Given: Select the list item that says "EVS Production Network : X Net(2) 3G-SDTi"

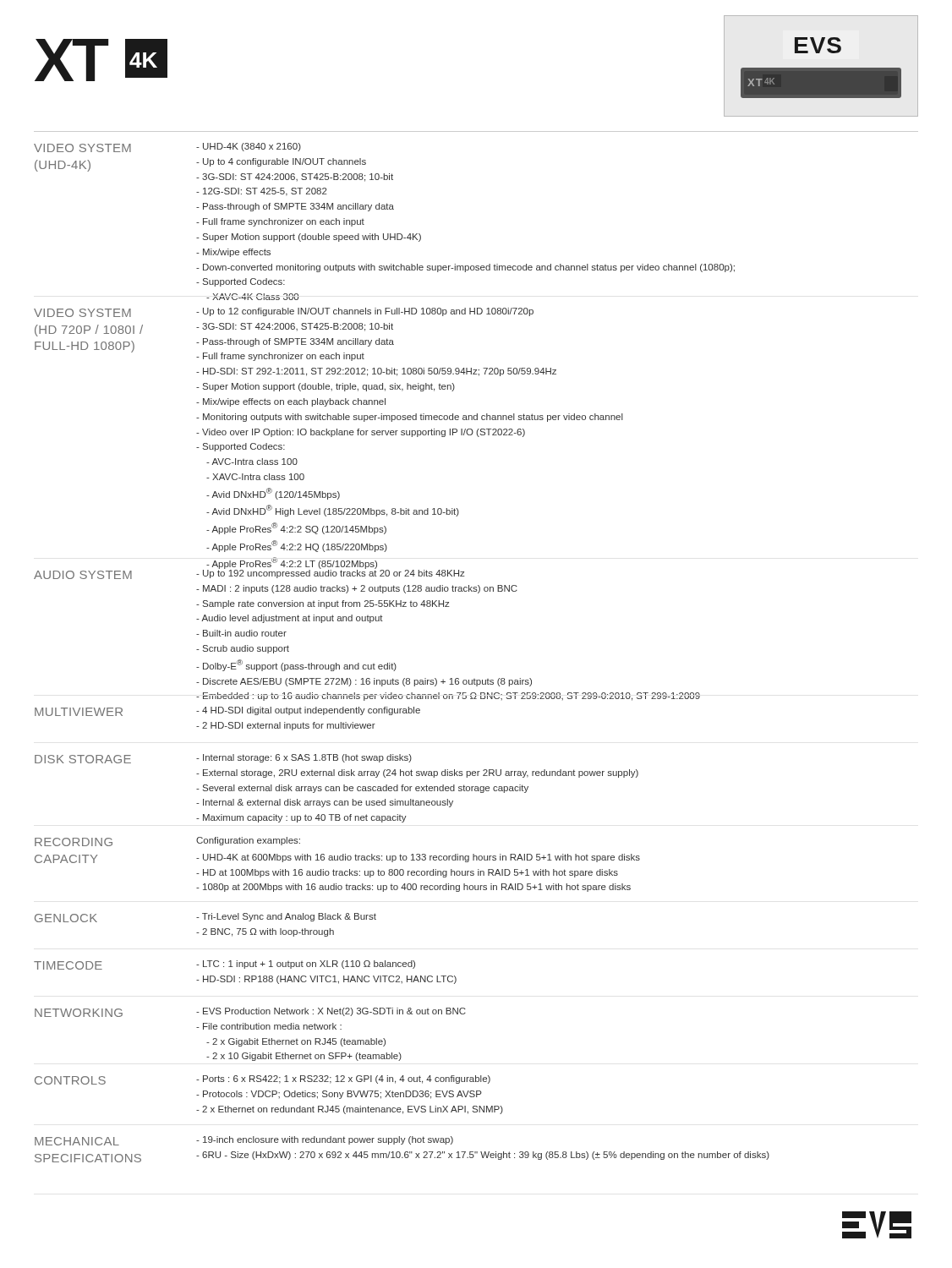Looking at the screenshot, I should [x=331, y=1012].
